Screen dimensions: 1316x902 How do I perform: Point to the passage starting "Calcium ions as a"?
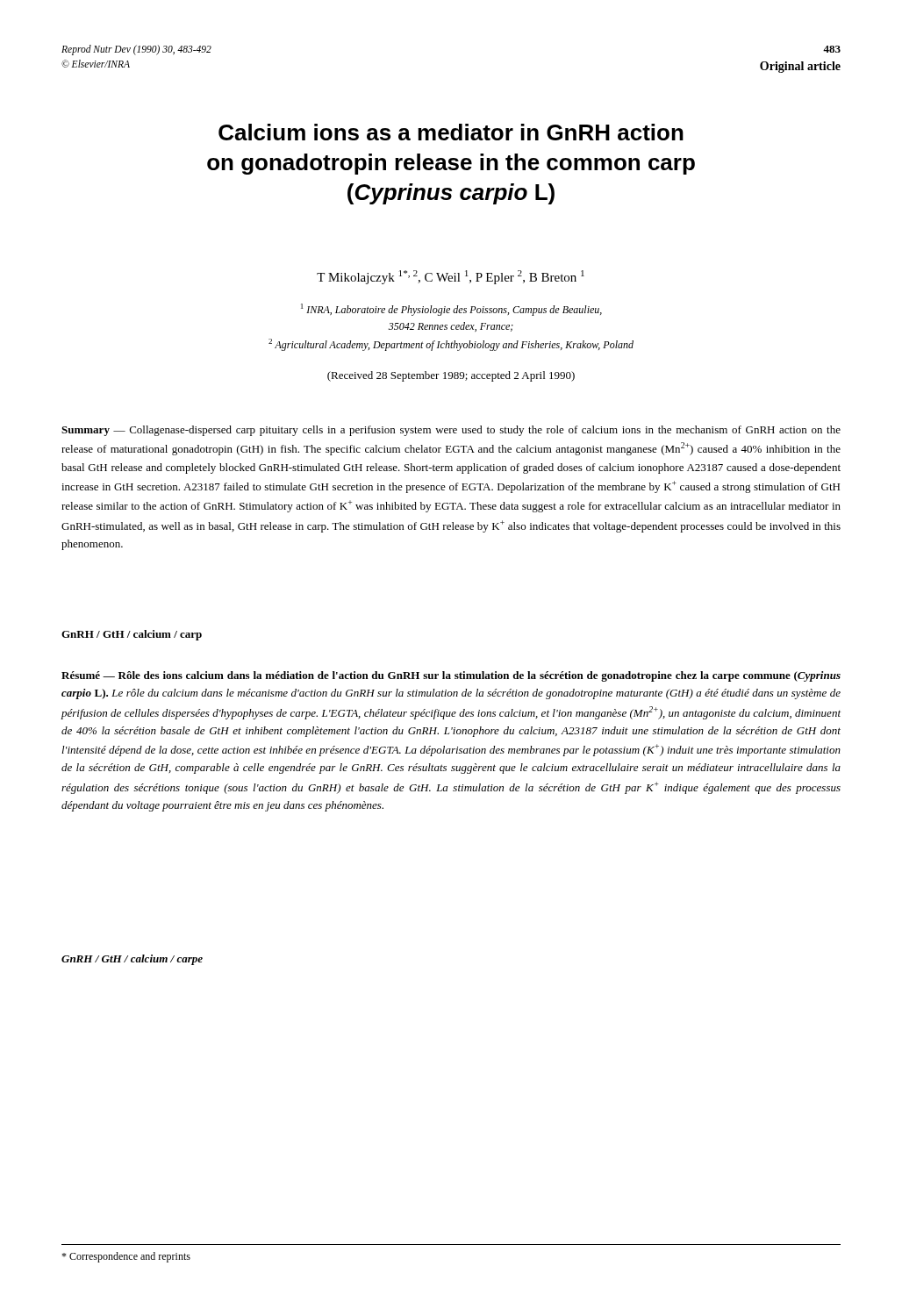point(451,163)
